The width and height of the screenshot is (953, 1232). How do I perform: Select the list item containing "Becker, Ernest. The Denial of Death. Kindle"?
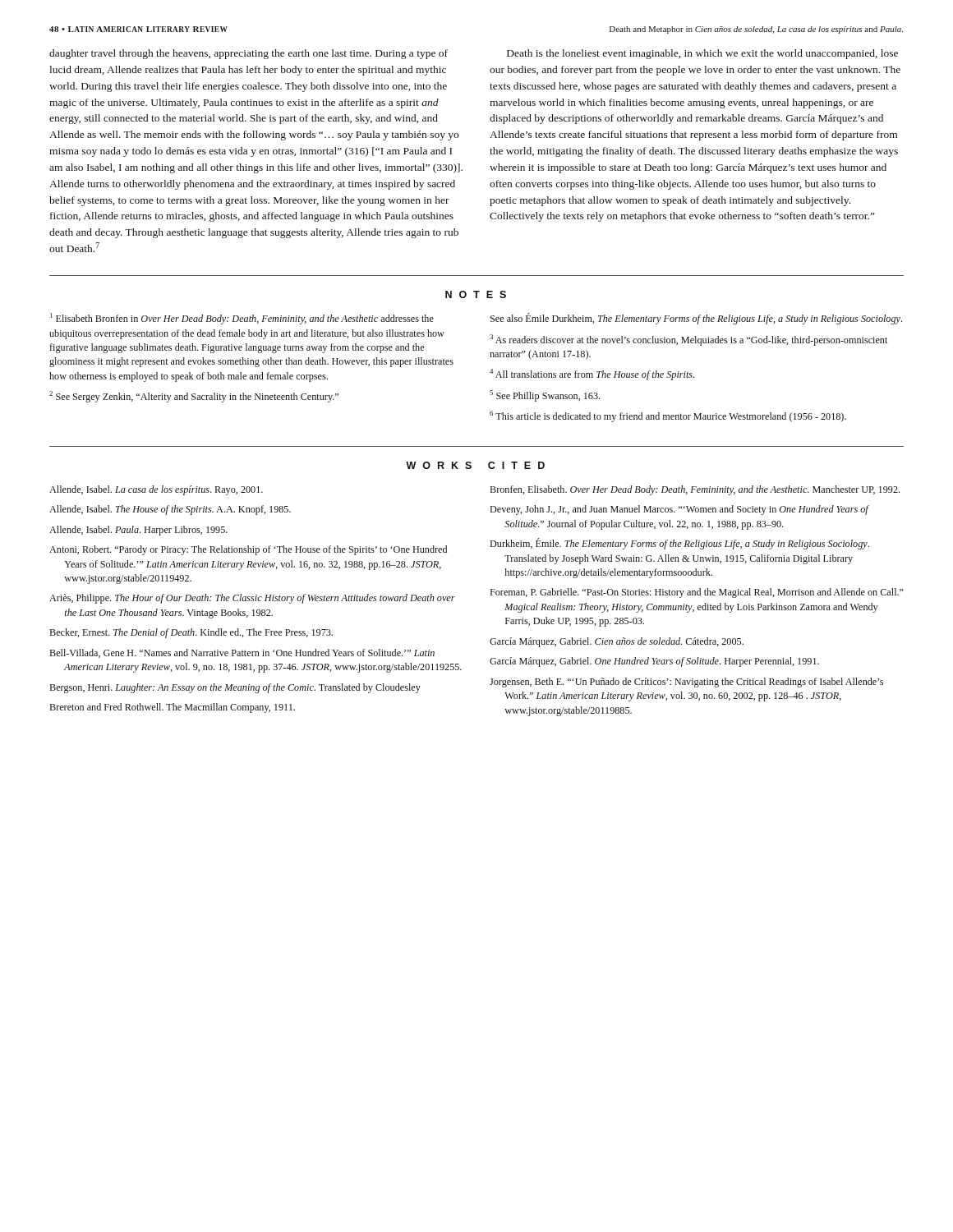click(x=256, y=633)
